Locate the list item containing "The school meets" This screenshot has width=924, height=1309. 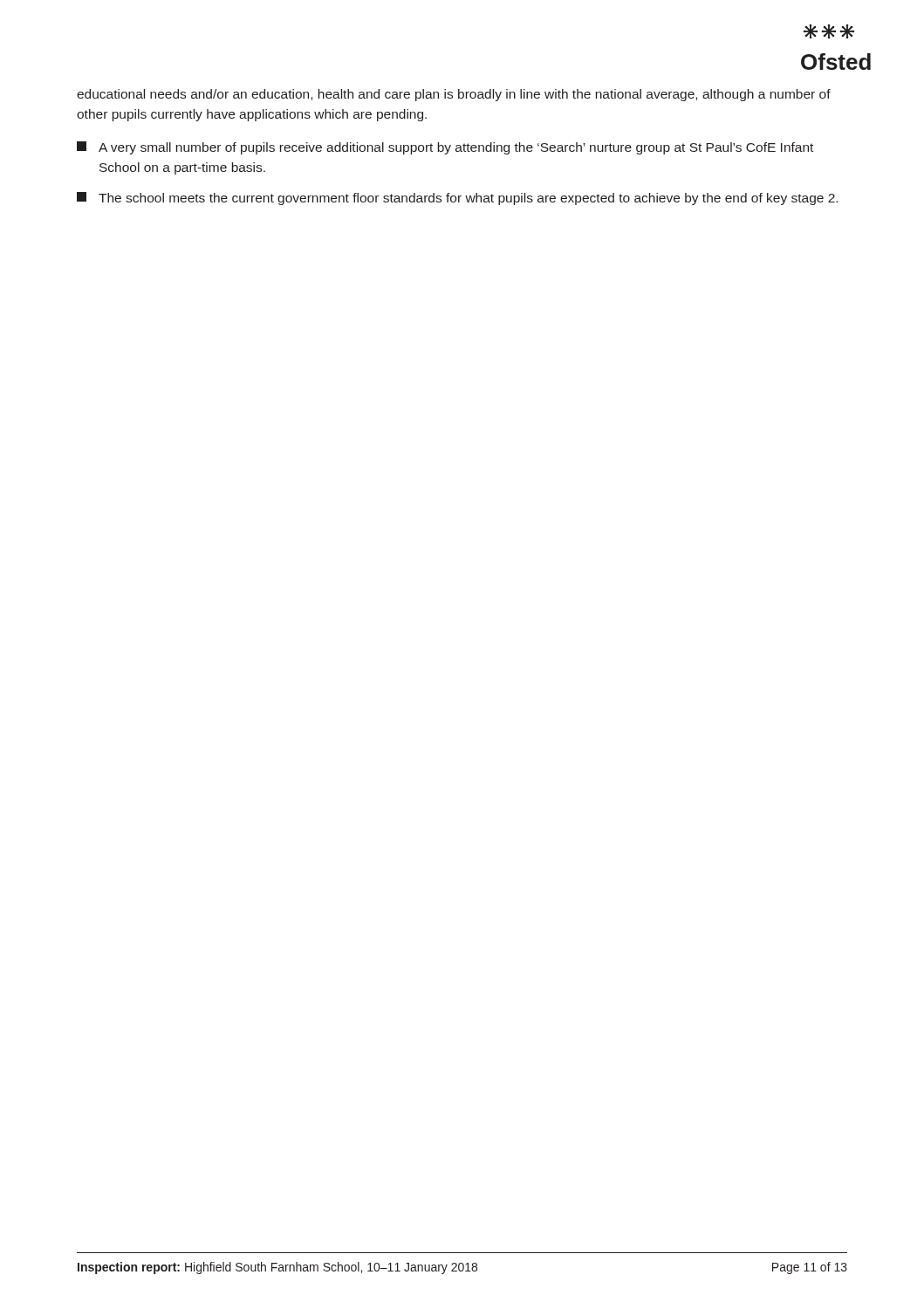click(462, 198)
